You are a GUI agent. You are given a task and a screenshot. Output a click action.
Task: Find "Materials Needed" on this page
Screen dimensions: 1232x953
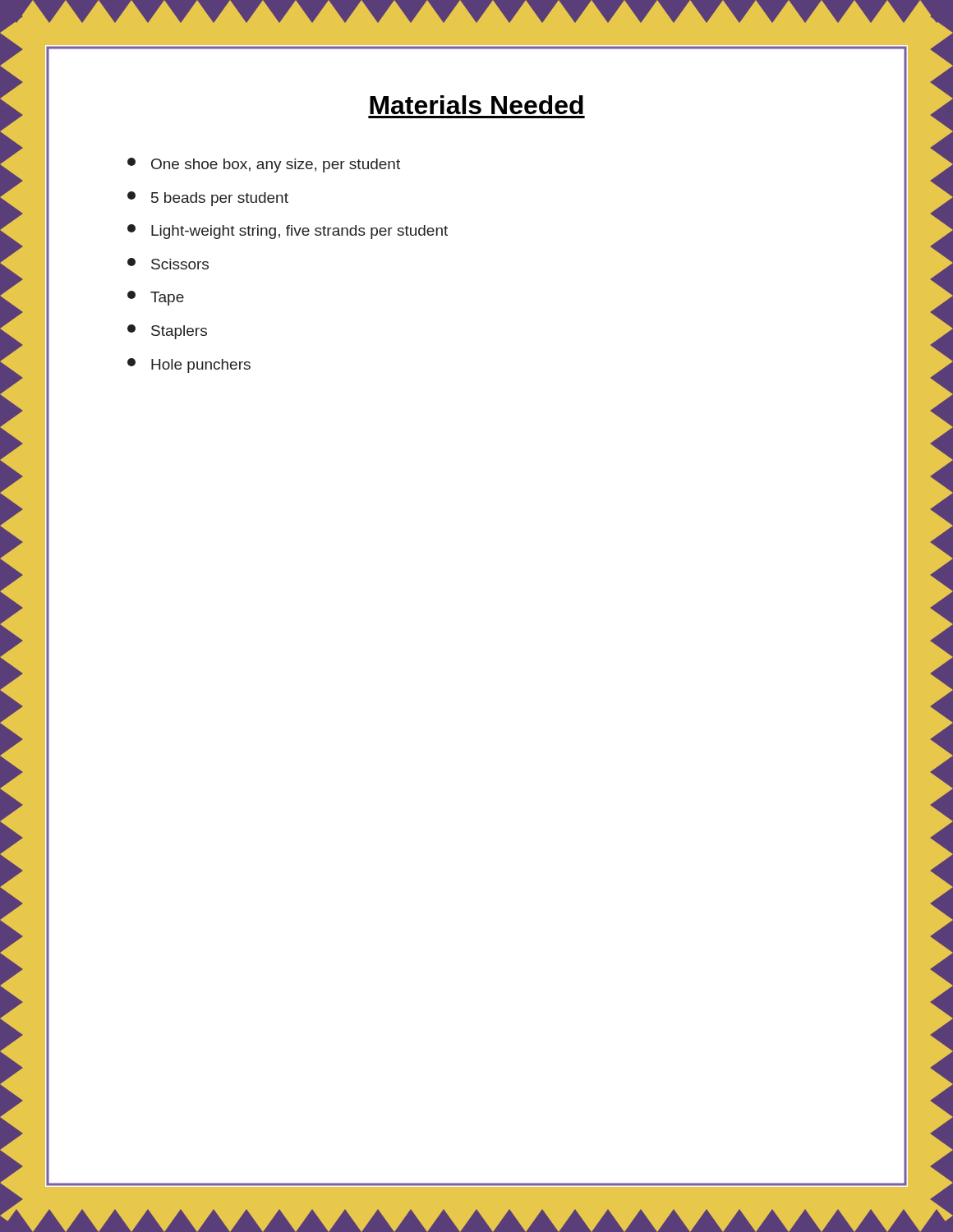476,106
